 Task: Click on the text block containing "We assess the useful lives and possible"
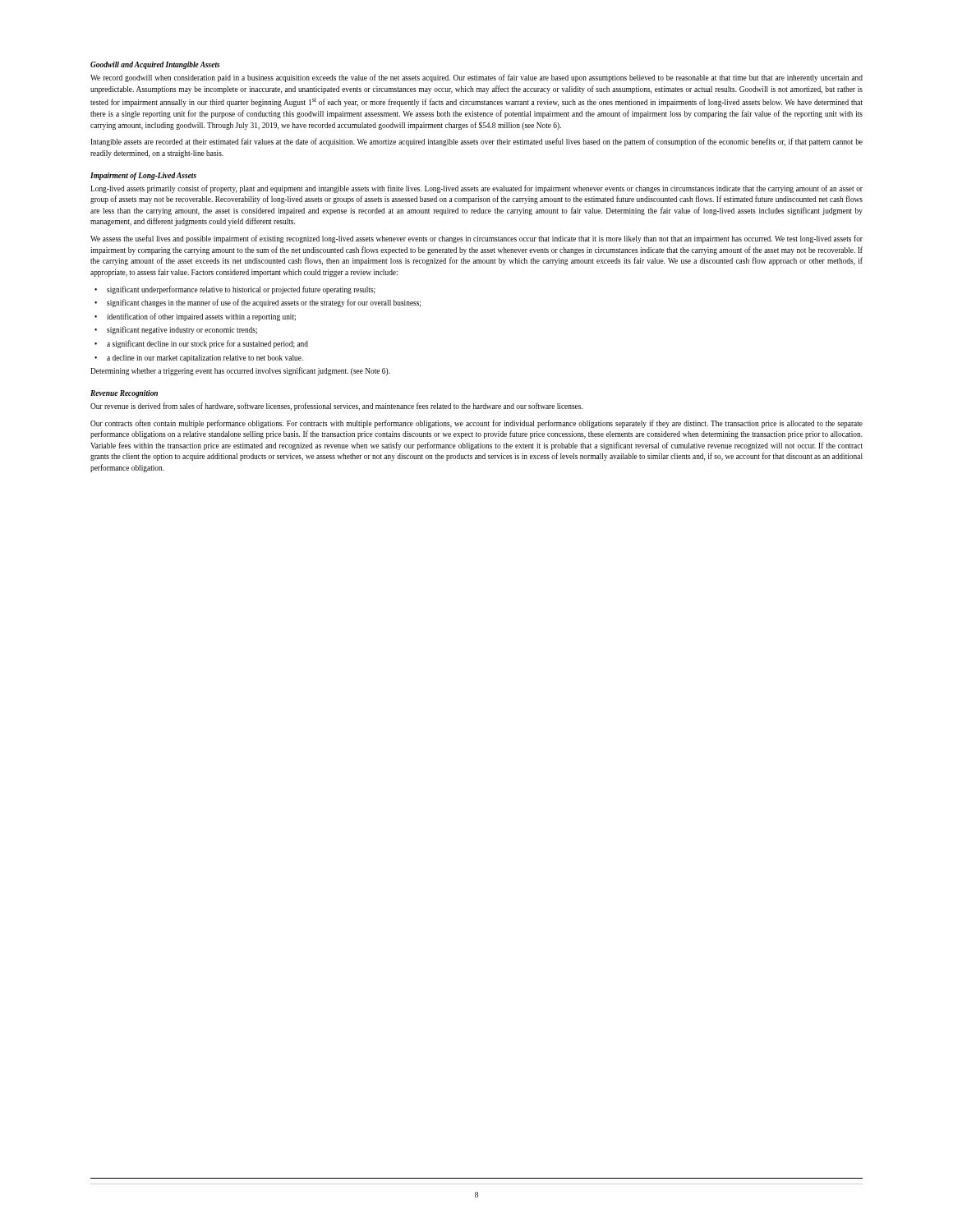[x=476, y=256]
